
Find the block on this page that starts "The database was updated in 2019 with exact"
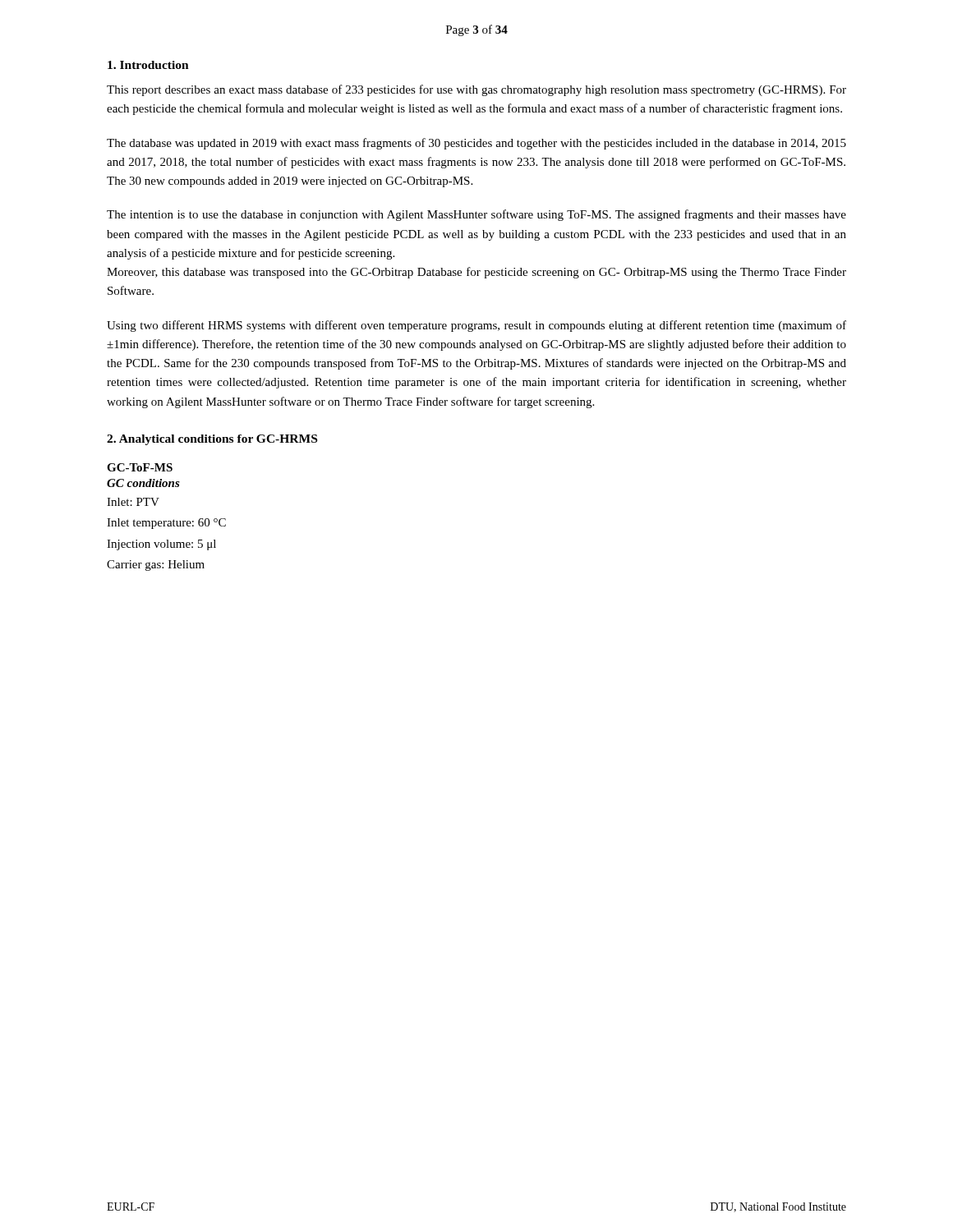click(x=476, y=162)
